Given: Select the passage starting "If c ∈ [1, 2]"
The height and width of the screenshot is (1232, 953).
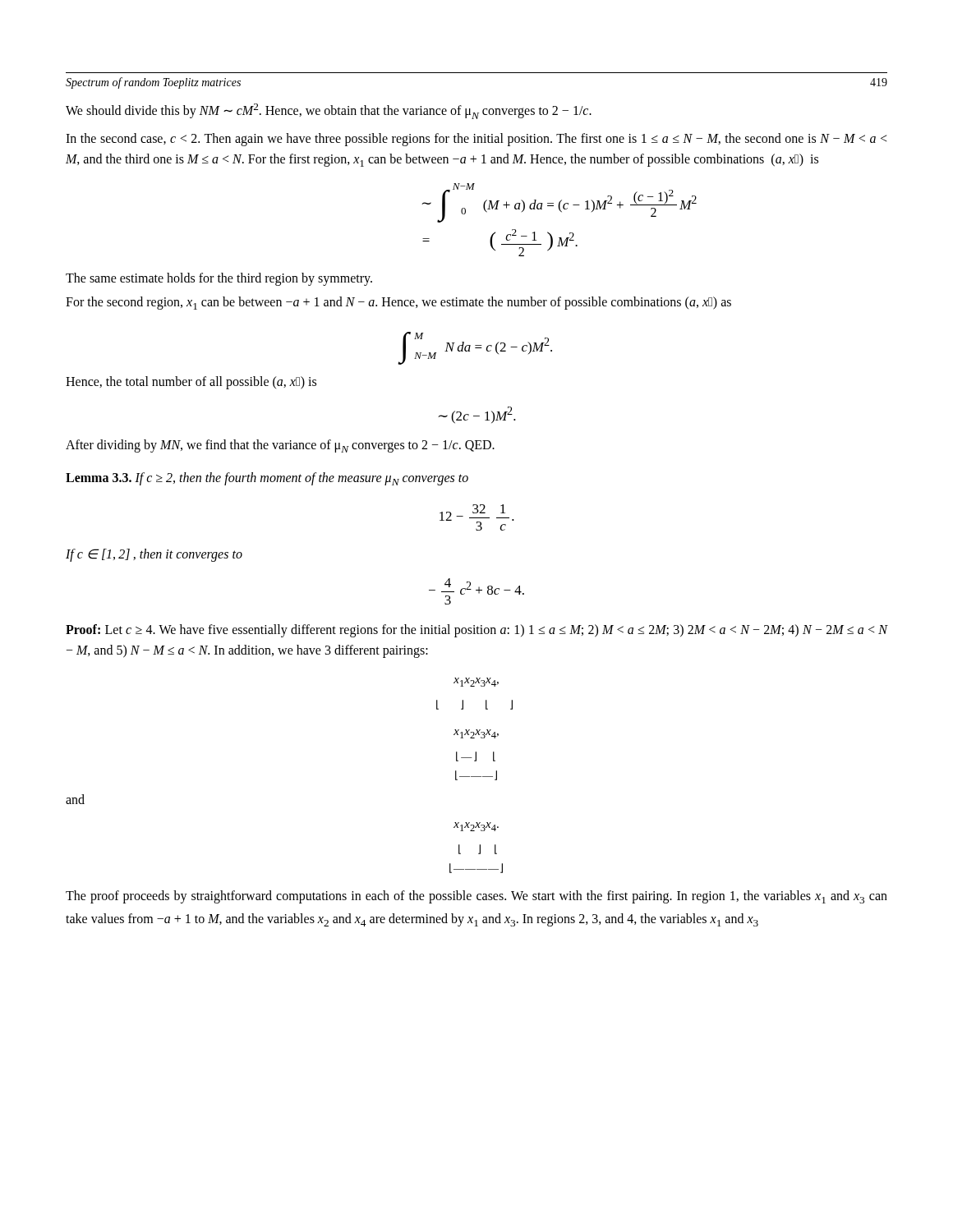Looking at the screenshot, I should pyautogui.click(x=154, y=554).
